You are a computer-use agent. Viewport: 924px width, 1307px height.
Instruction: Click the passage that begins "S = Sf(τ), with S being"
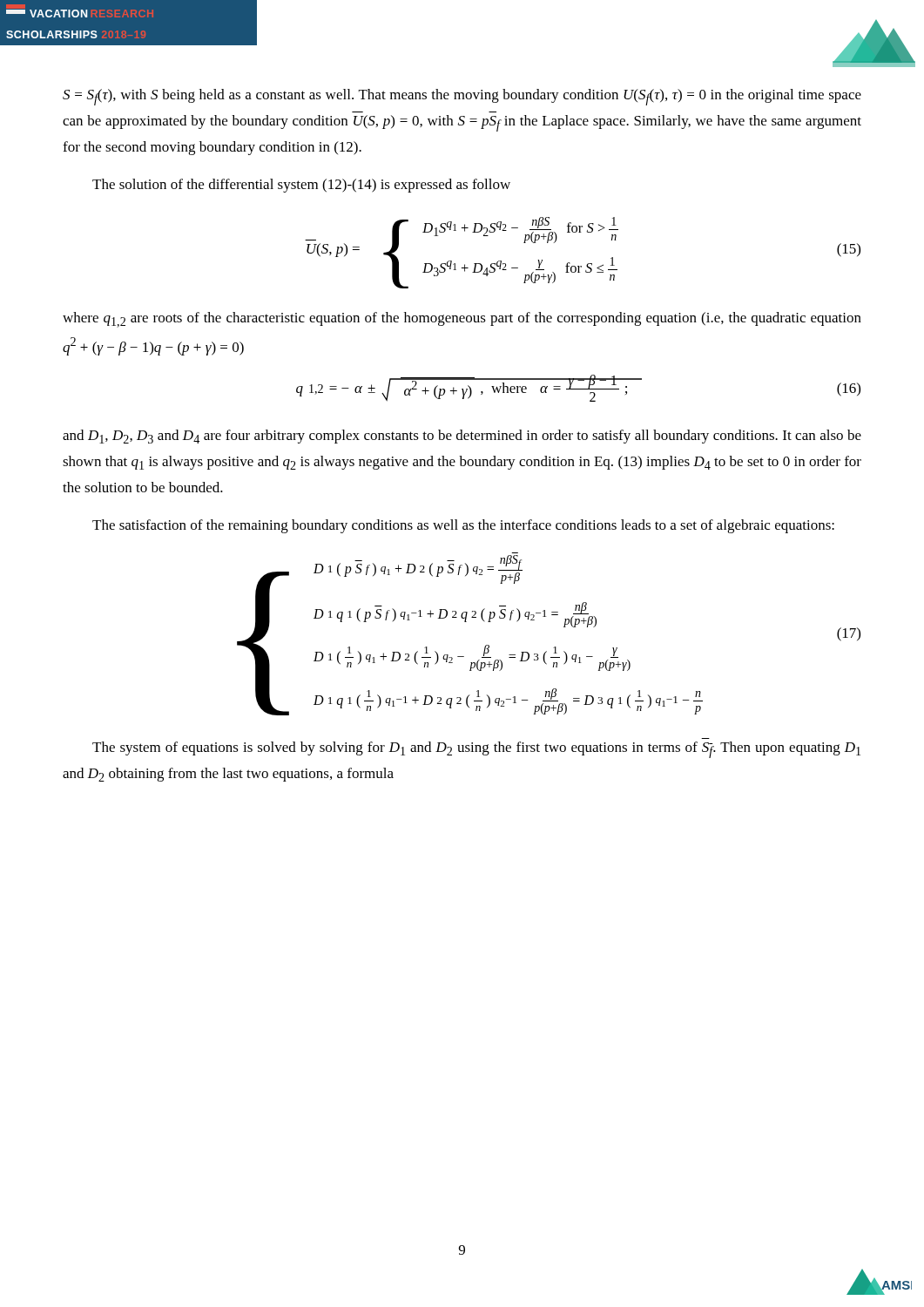point(462,121)
